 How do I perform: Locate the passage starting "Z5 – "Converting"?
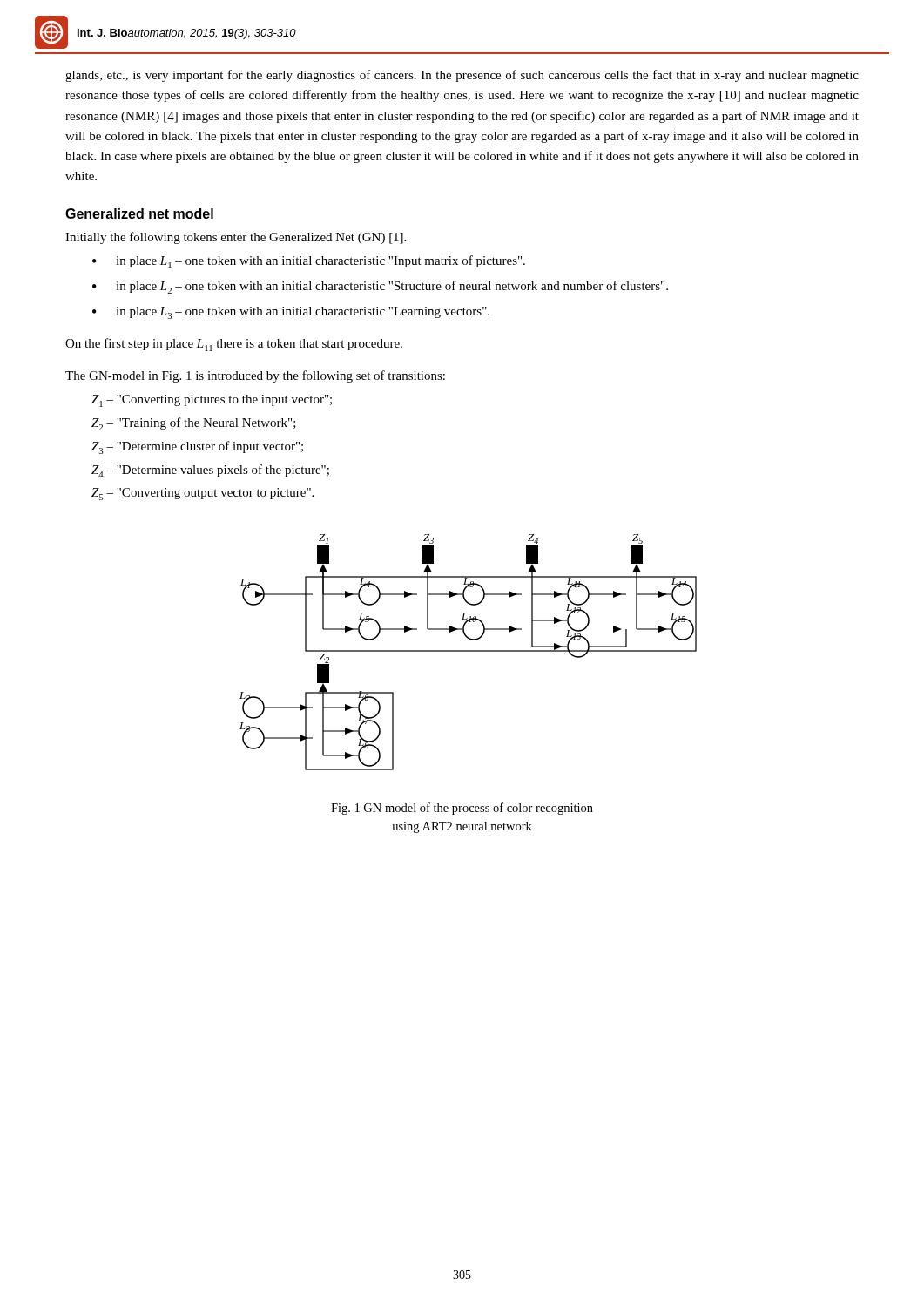coord(203,494)
